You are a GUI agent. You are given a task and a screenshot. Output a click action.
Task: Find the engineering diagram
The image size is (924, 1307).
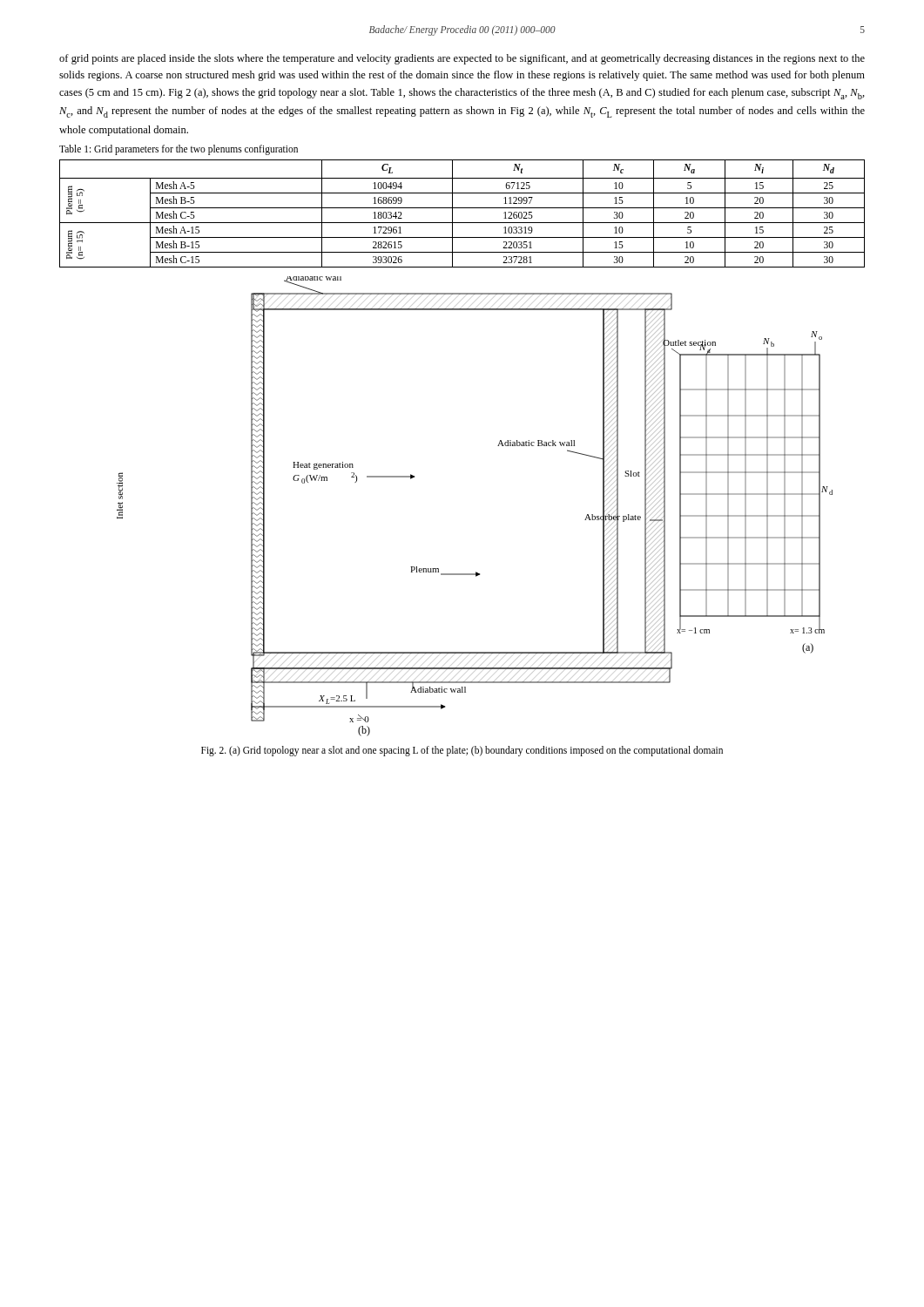click(462, 507)
